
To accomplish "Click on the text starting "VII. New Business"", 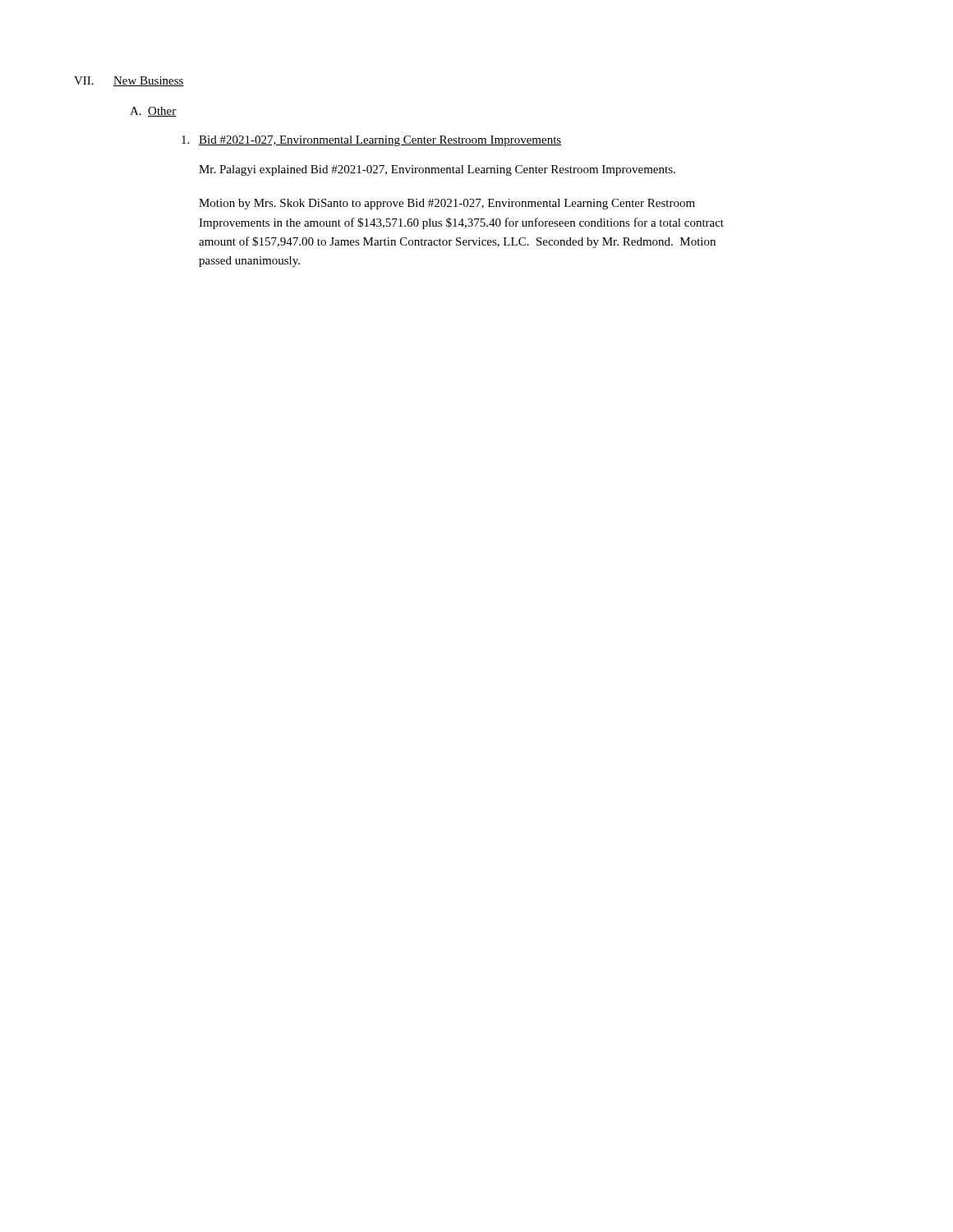I will (129, 81).
